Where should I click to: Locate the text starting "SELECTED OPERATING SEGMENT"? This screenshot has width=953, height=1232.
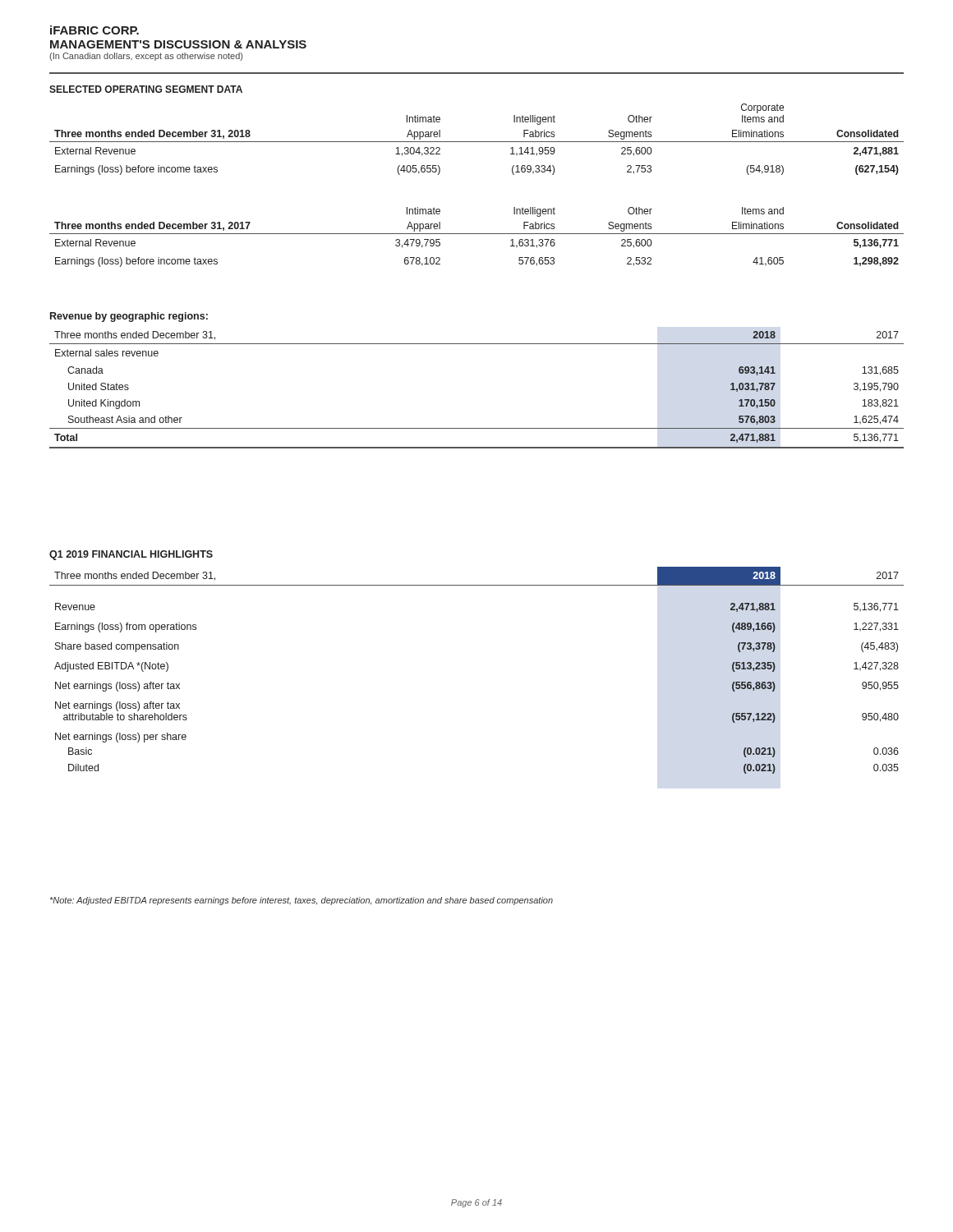[x=146, y=90]
